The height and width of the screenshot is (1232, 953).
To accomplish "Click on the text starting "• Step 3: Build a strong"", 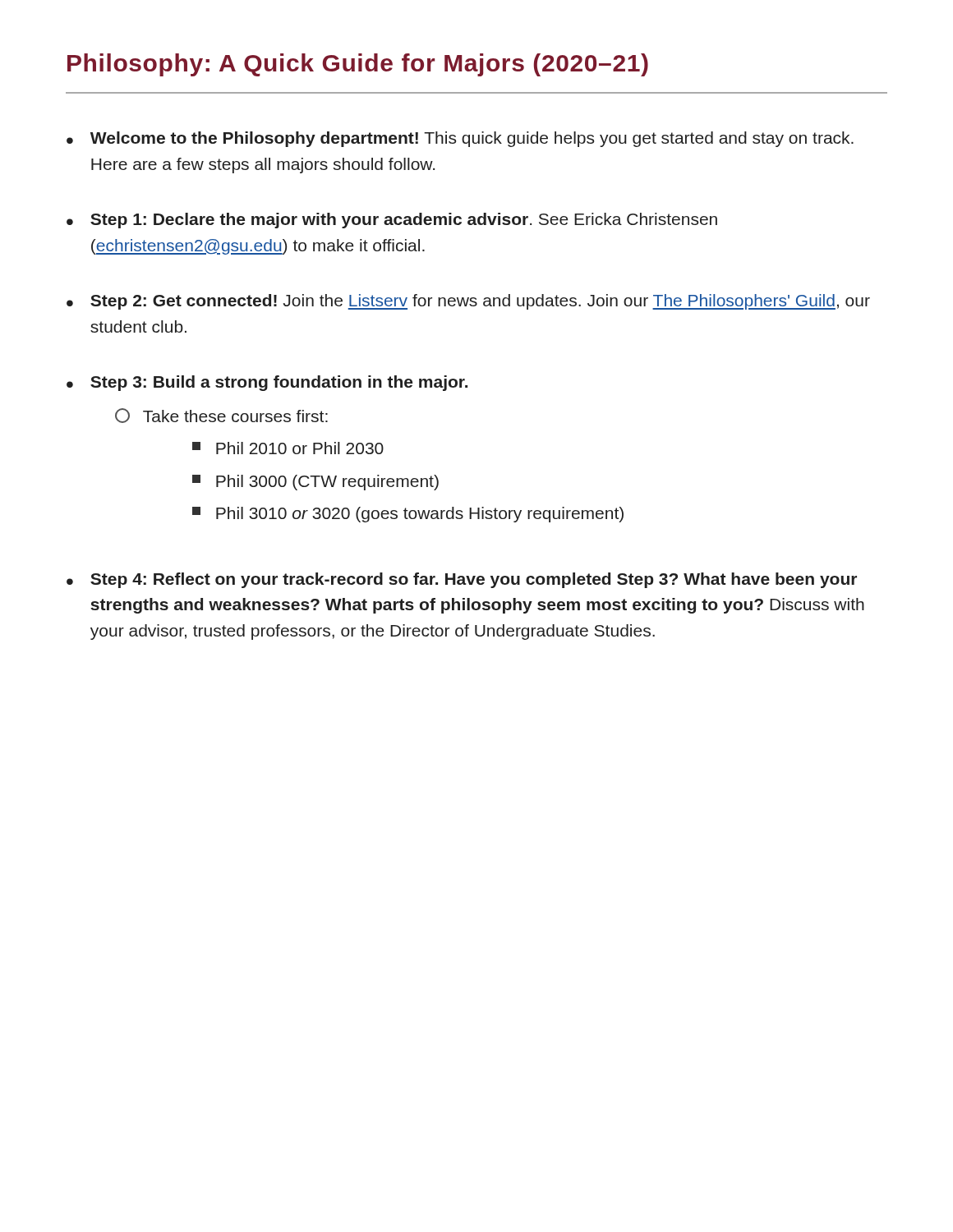I will [345, 452].
